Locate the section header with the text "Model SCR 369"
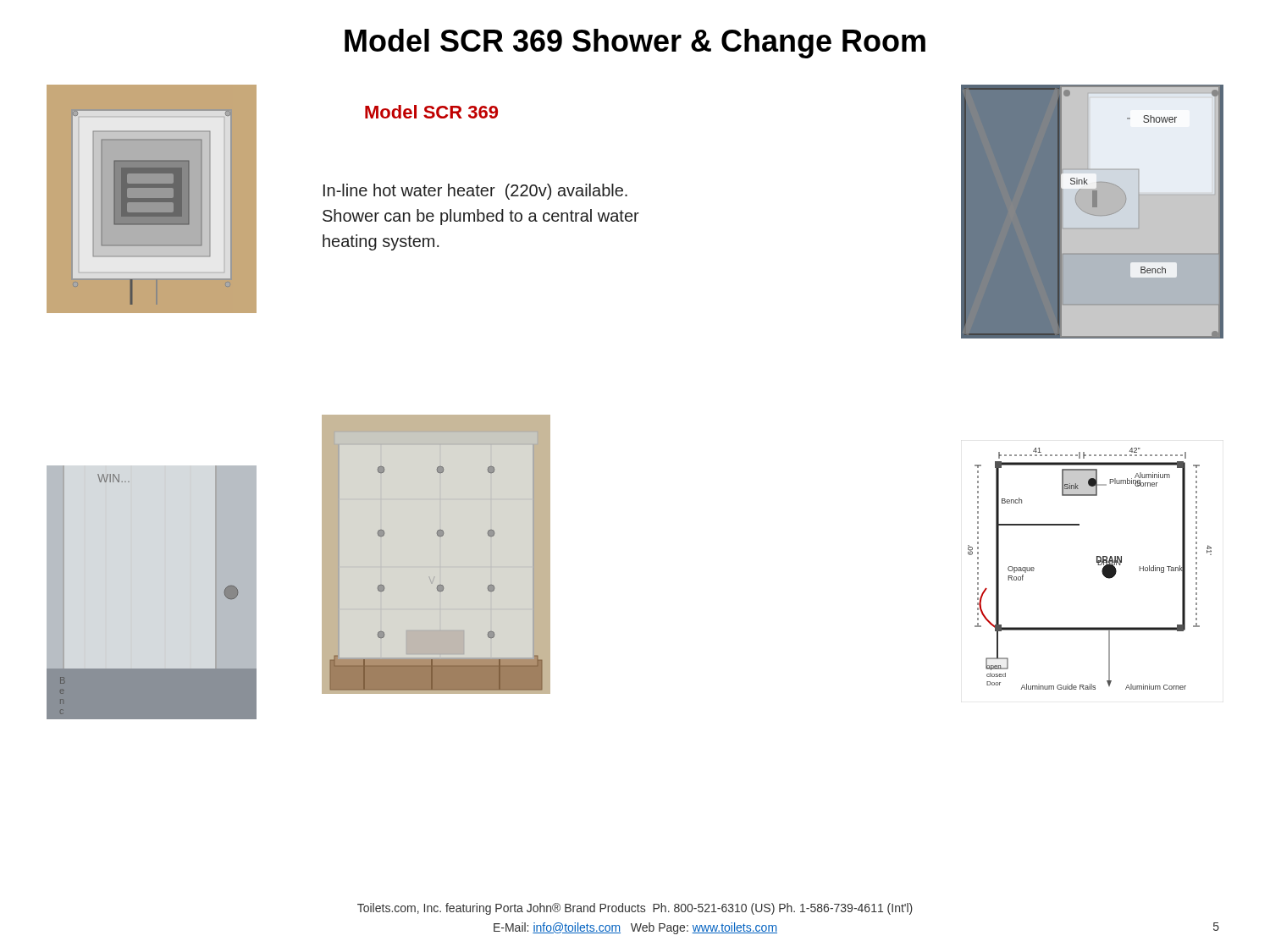The height and width of the screenshot is (952, 1270). coord(431,112)
